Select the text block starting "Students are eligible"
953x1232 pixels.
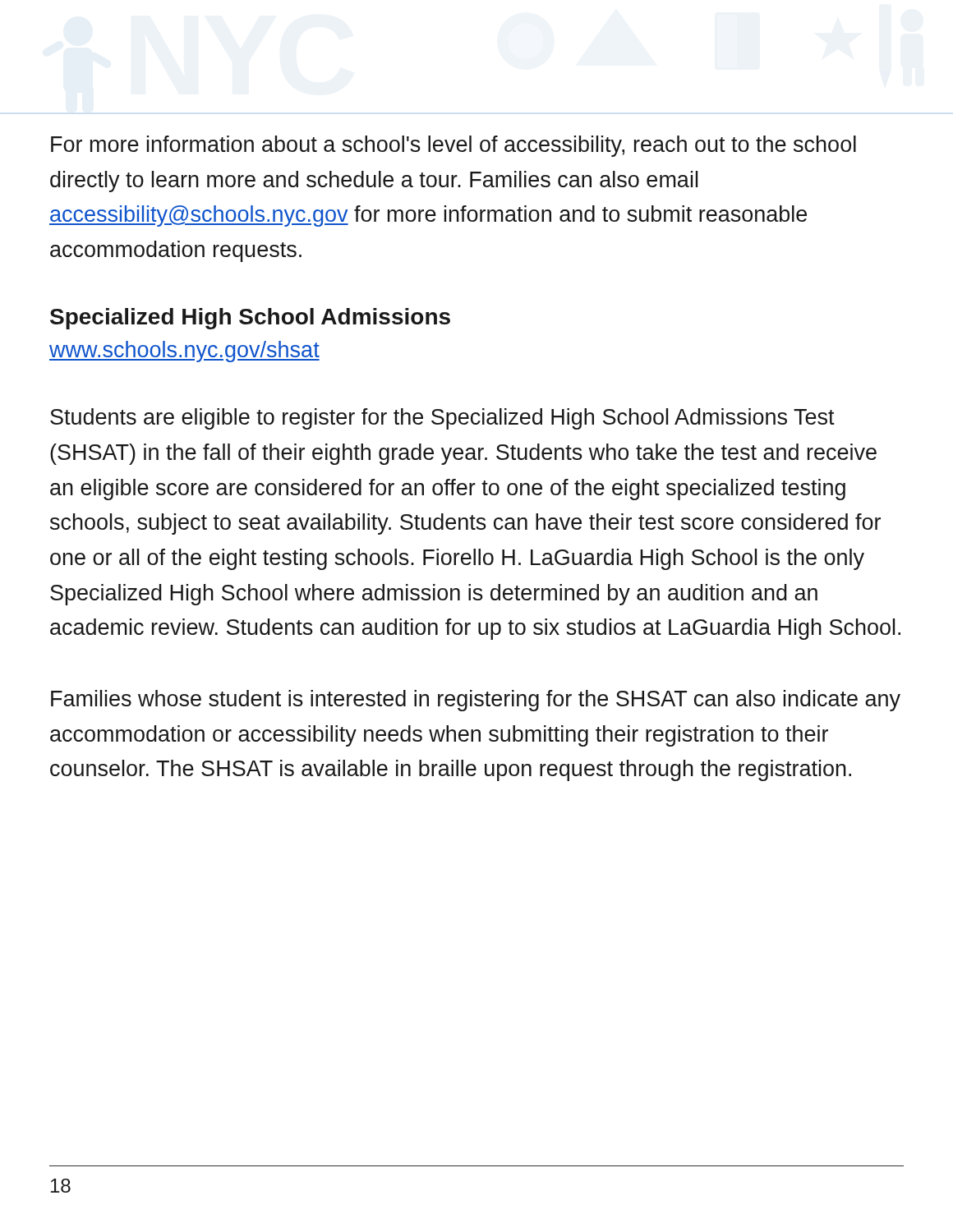[x=476, y=523]
